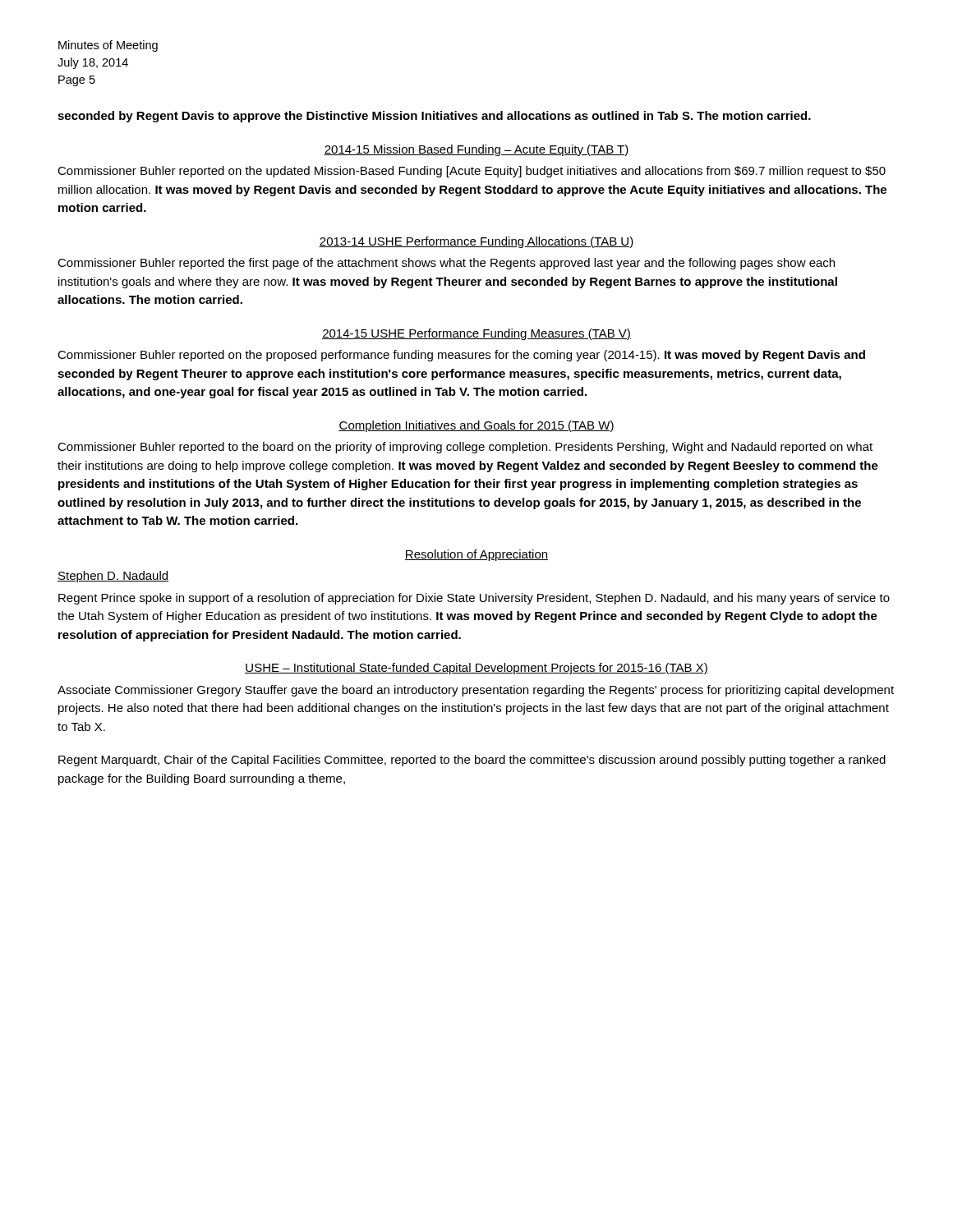Point to the text block starting "2013-14 USHE Performance Funding"
The image size is (953, 1232).
476,241
